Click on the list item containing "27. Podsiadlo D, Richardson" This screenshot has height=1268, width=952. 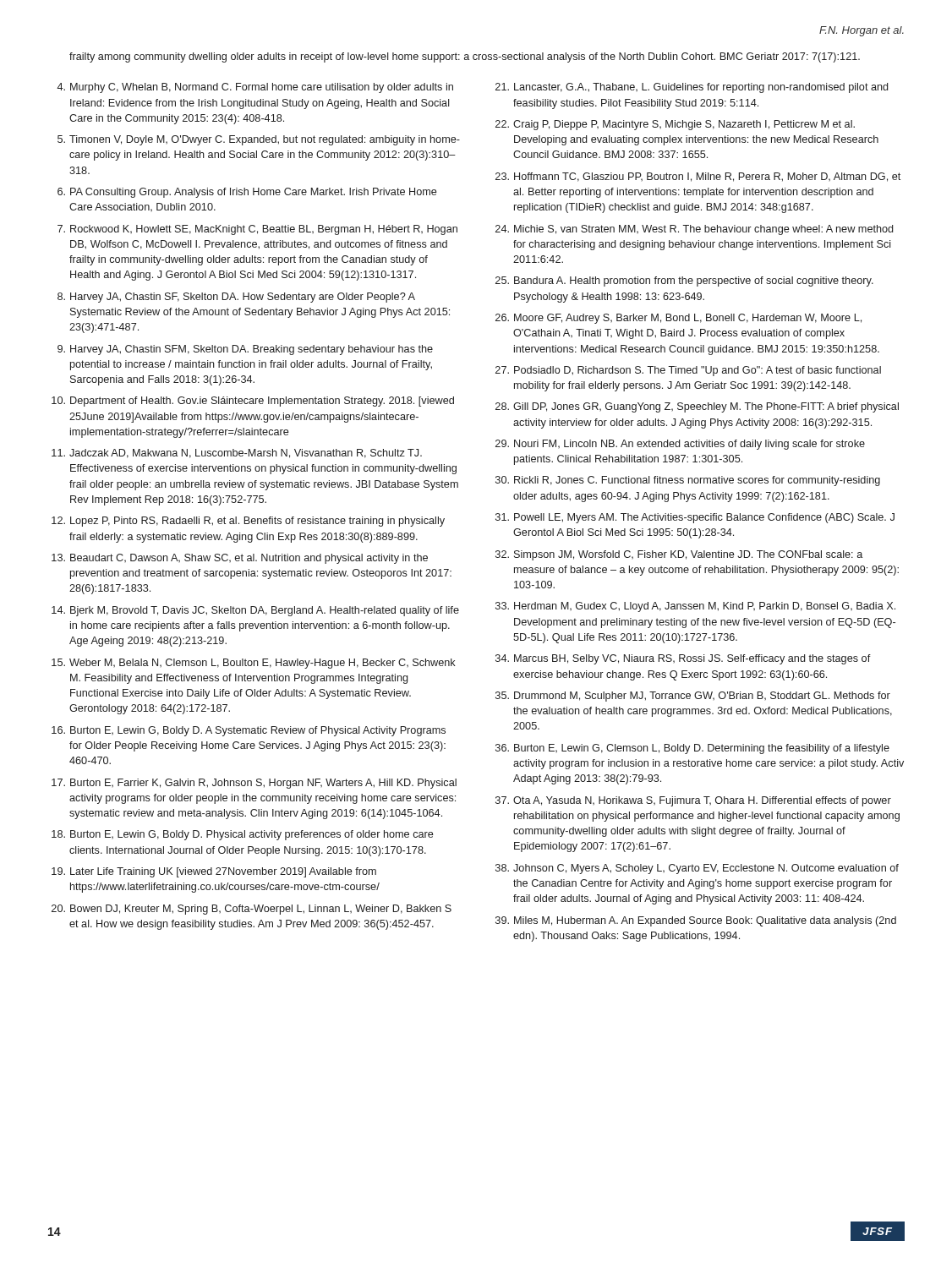[x=698, y=378]
